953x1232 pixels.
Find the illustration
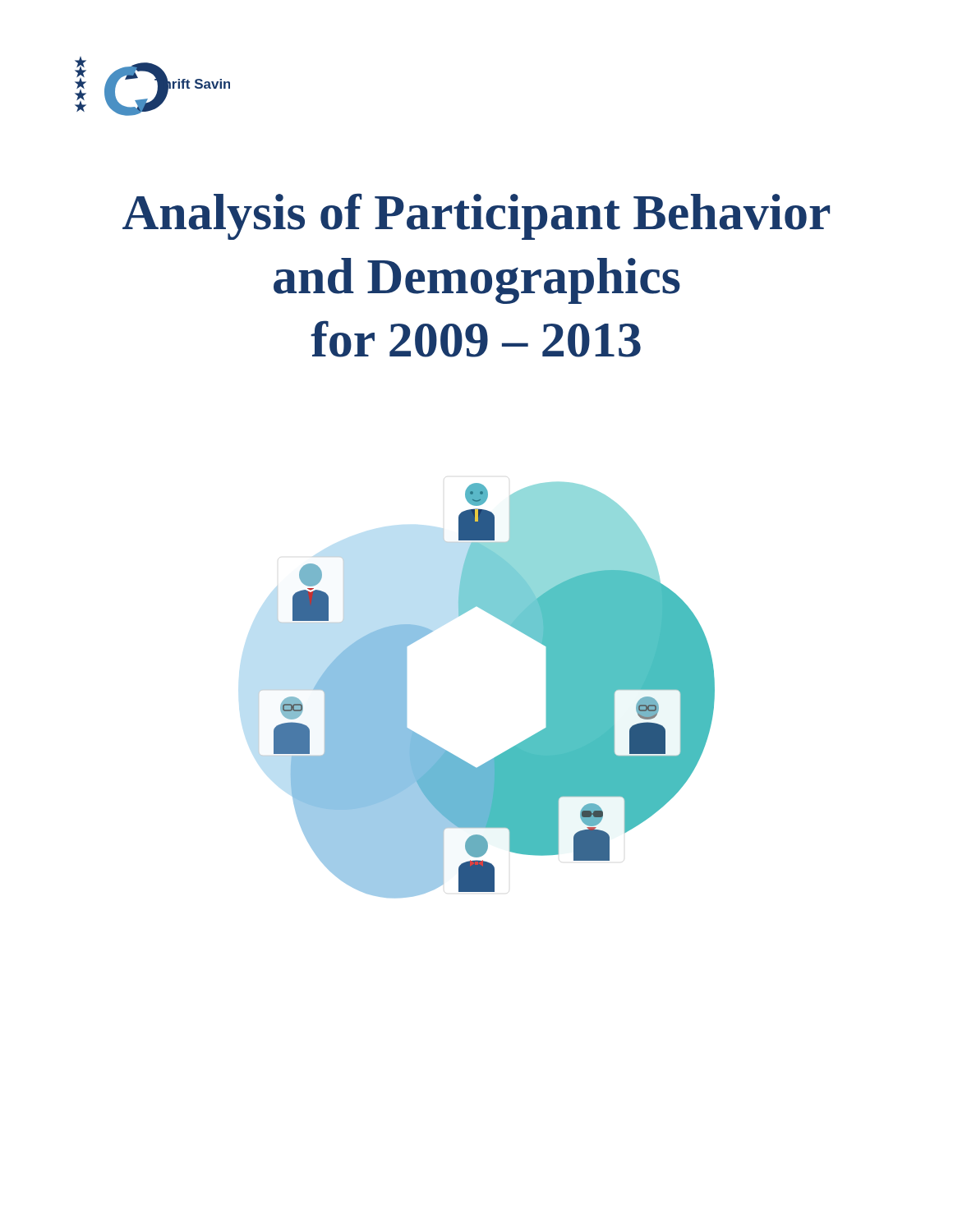(x=476, y=690)
